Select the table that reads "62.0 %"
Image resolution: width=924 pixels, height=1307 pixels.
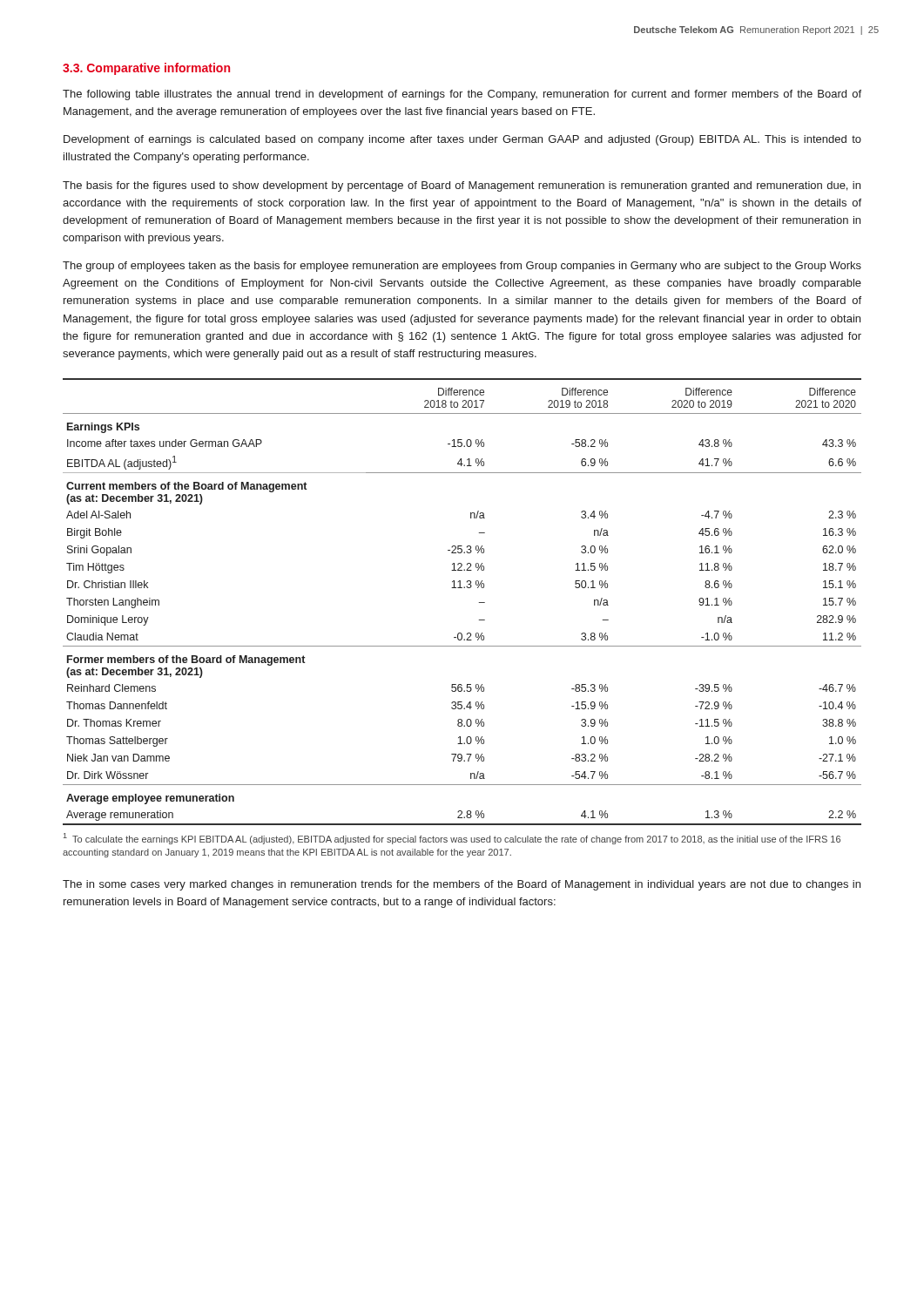(462, 602)
